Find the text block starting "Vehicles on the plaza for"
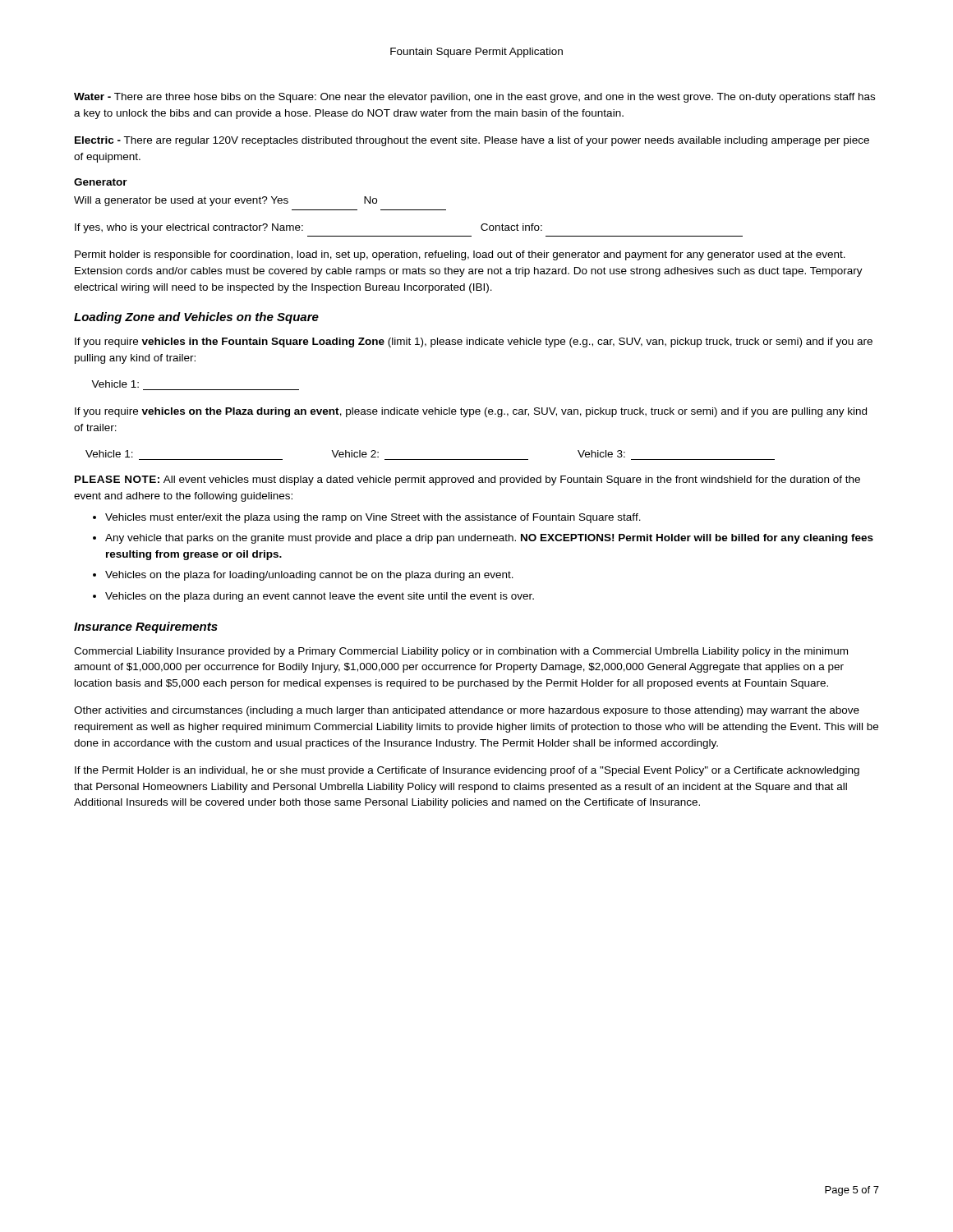The height and width of the screenshot is (1232, 953). tap(310, 575)
